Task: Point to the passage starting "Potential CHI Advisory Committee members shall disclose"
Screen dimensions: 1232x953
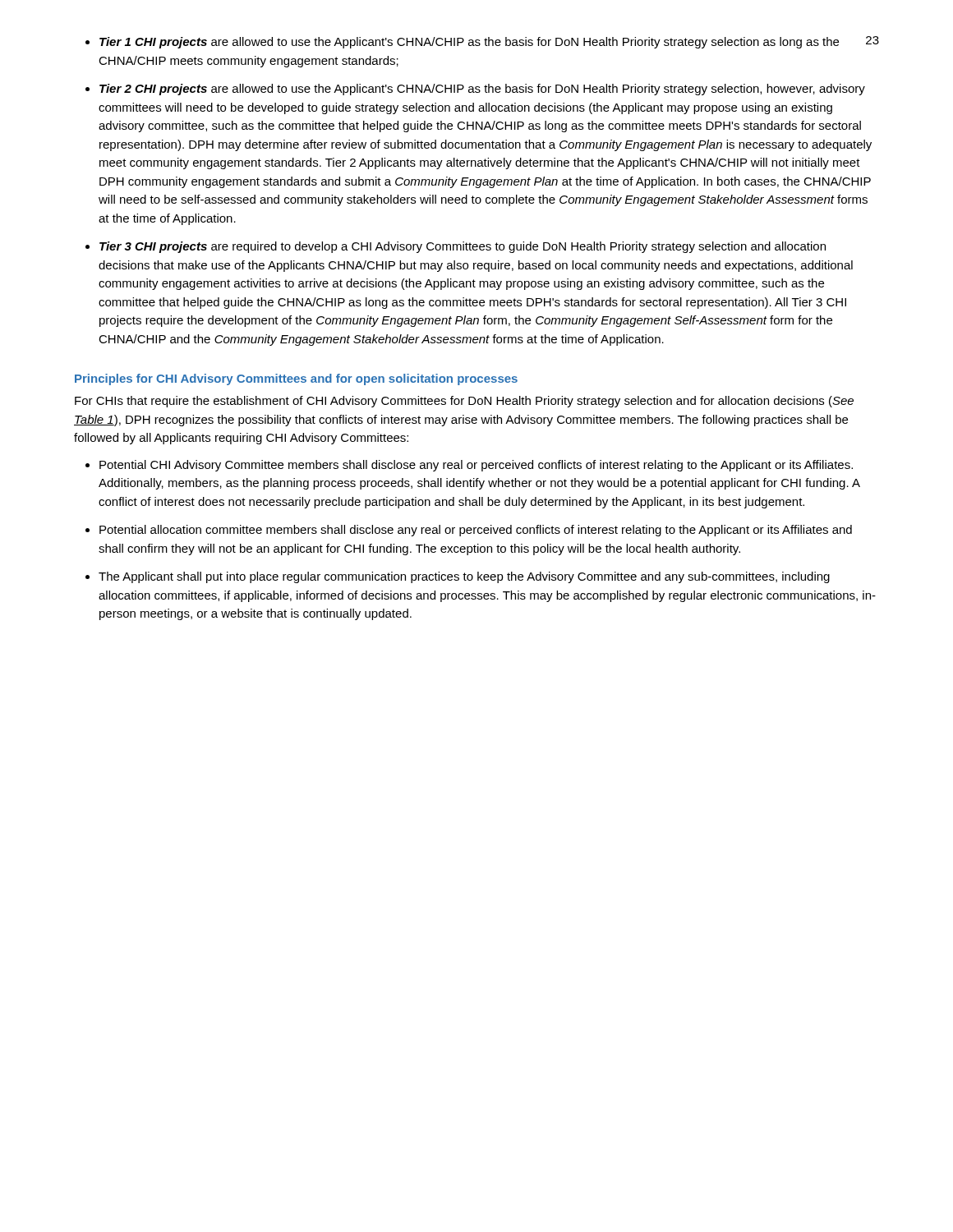Action: coord(479,483)
